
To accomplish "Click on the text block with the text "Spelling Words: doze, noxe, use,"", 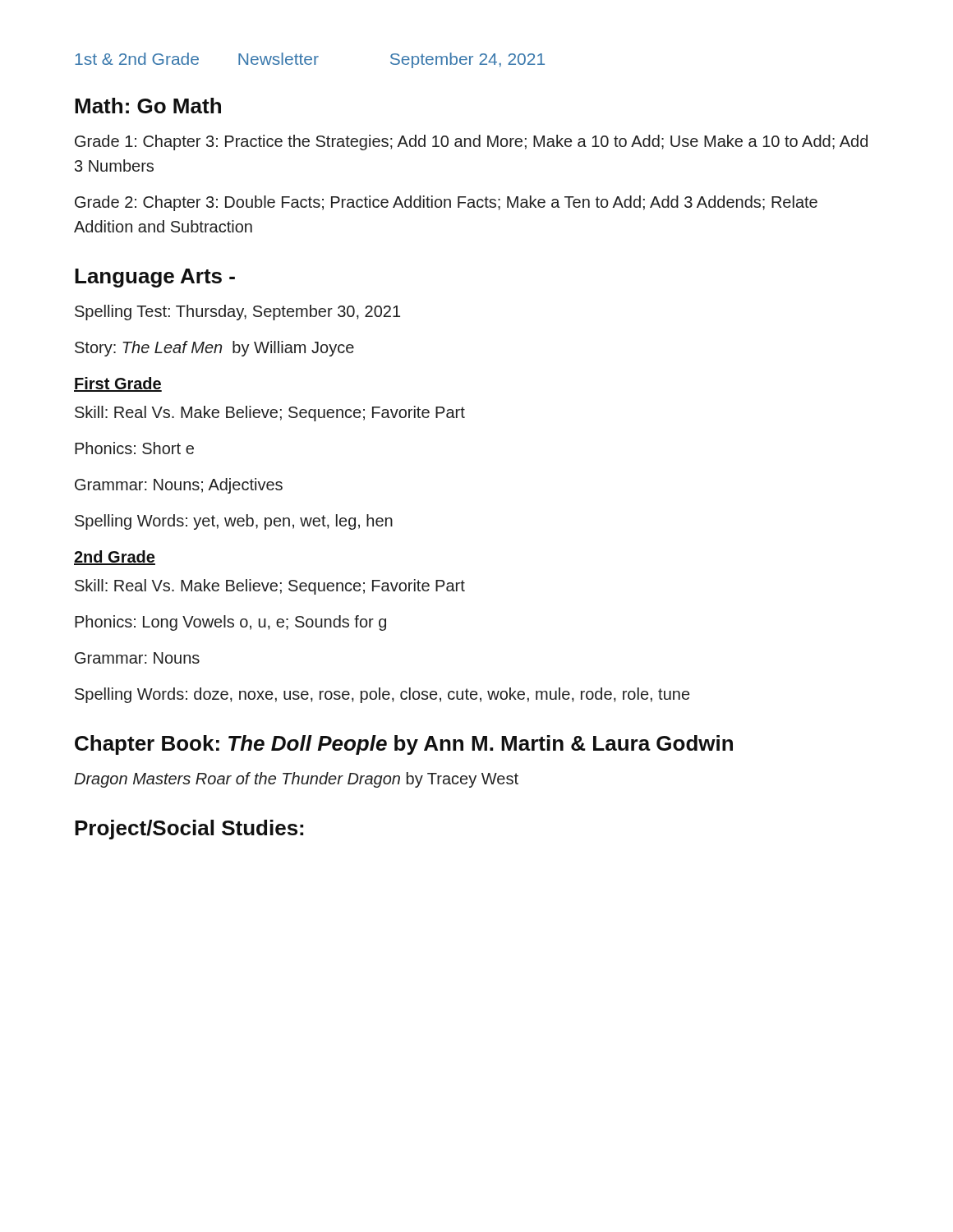I will (x=382, y=694).
